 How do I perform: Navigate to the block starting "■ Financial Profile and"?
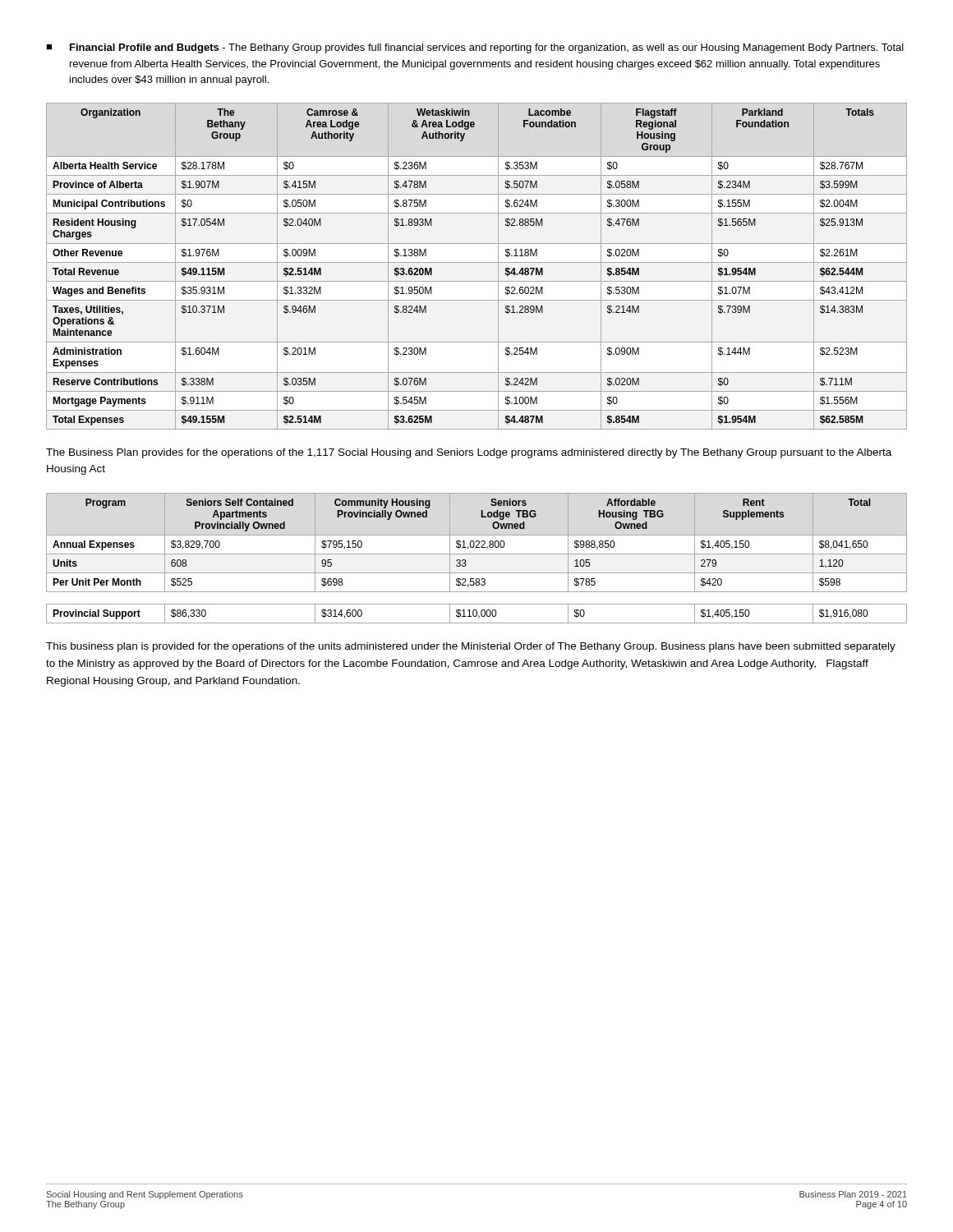476,63
